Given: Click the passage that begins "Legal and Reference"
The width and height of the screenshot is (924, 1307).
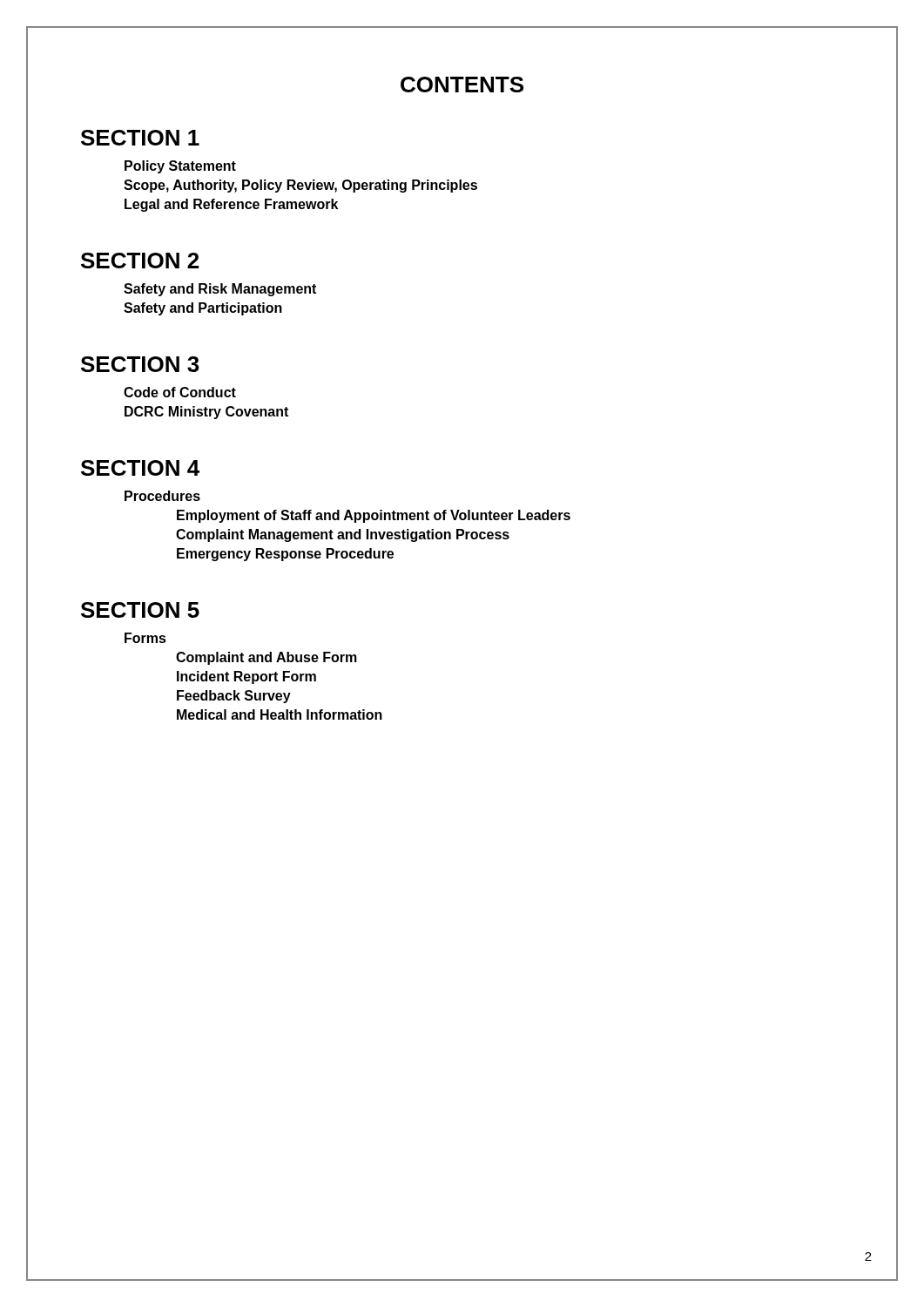Looking at the screenshot, I should (231, 204).
